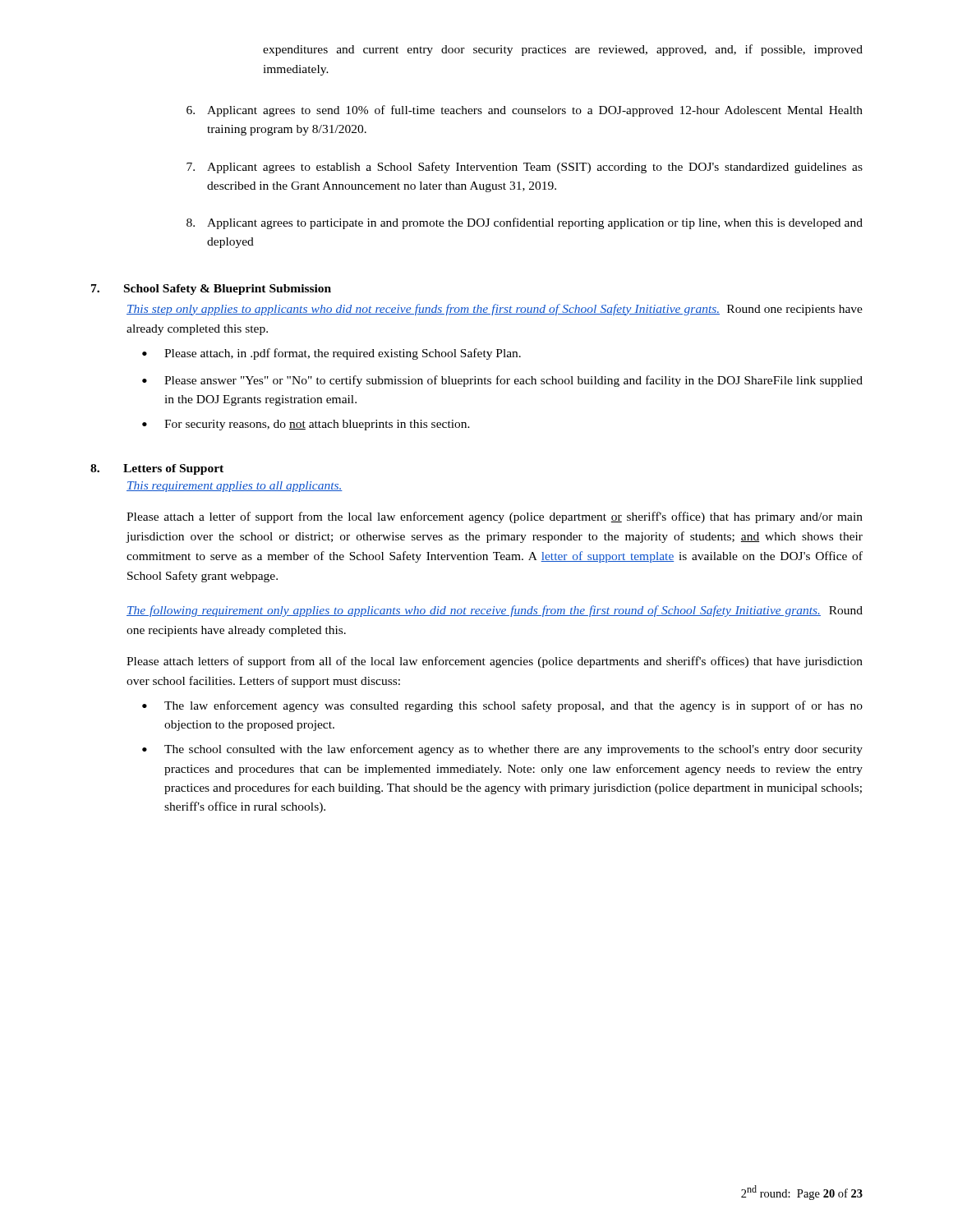This screenshot has width=953, height=1232.
Task: Click on the region starting "This requirement applies to all applicants."
Action: coord(234,485)
